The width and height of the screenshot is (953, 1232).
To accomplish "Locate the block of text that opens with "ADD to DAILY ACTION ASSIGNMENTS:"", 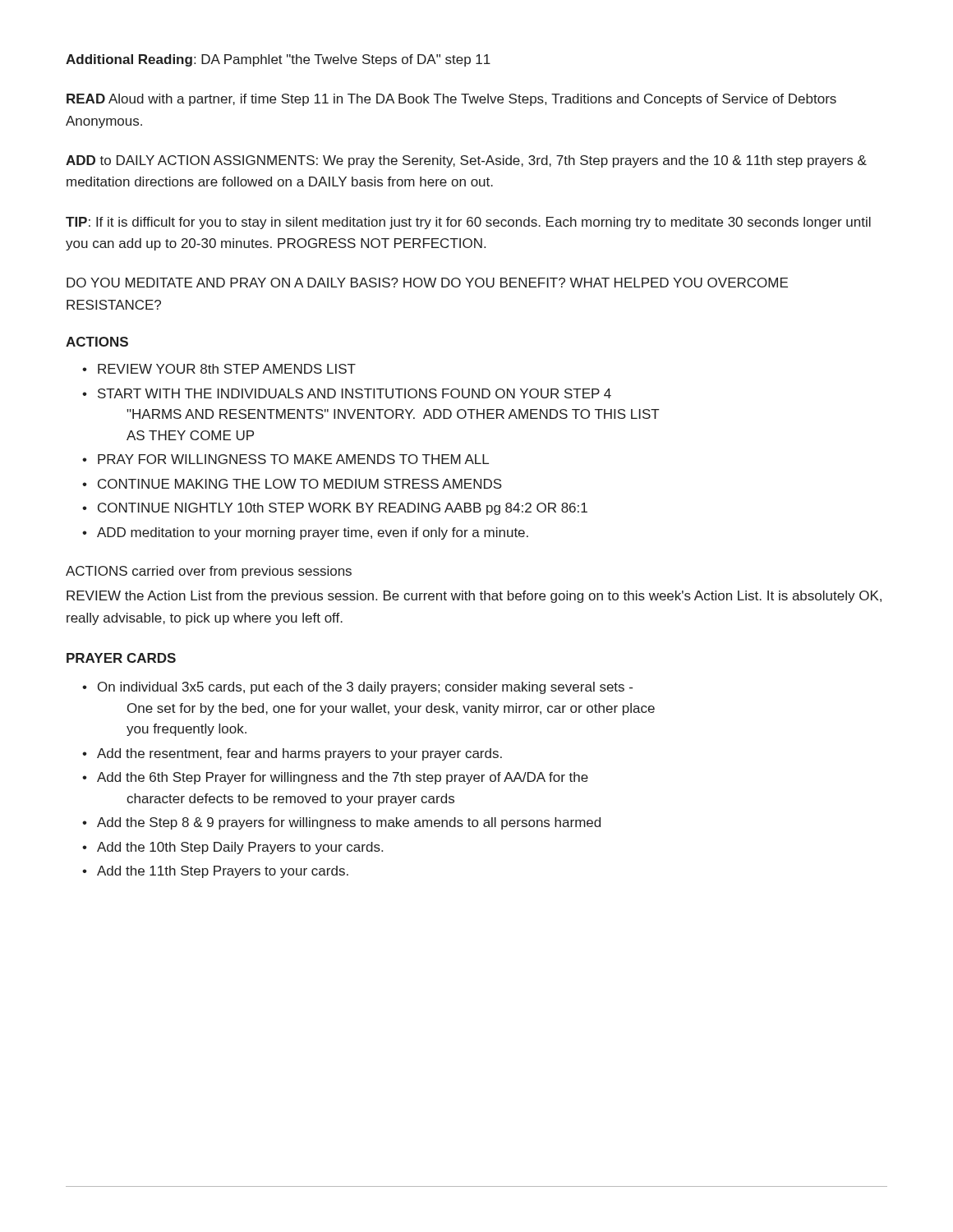I will (476, 172).
